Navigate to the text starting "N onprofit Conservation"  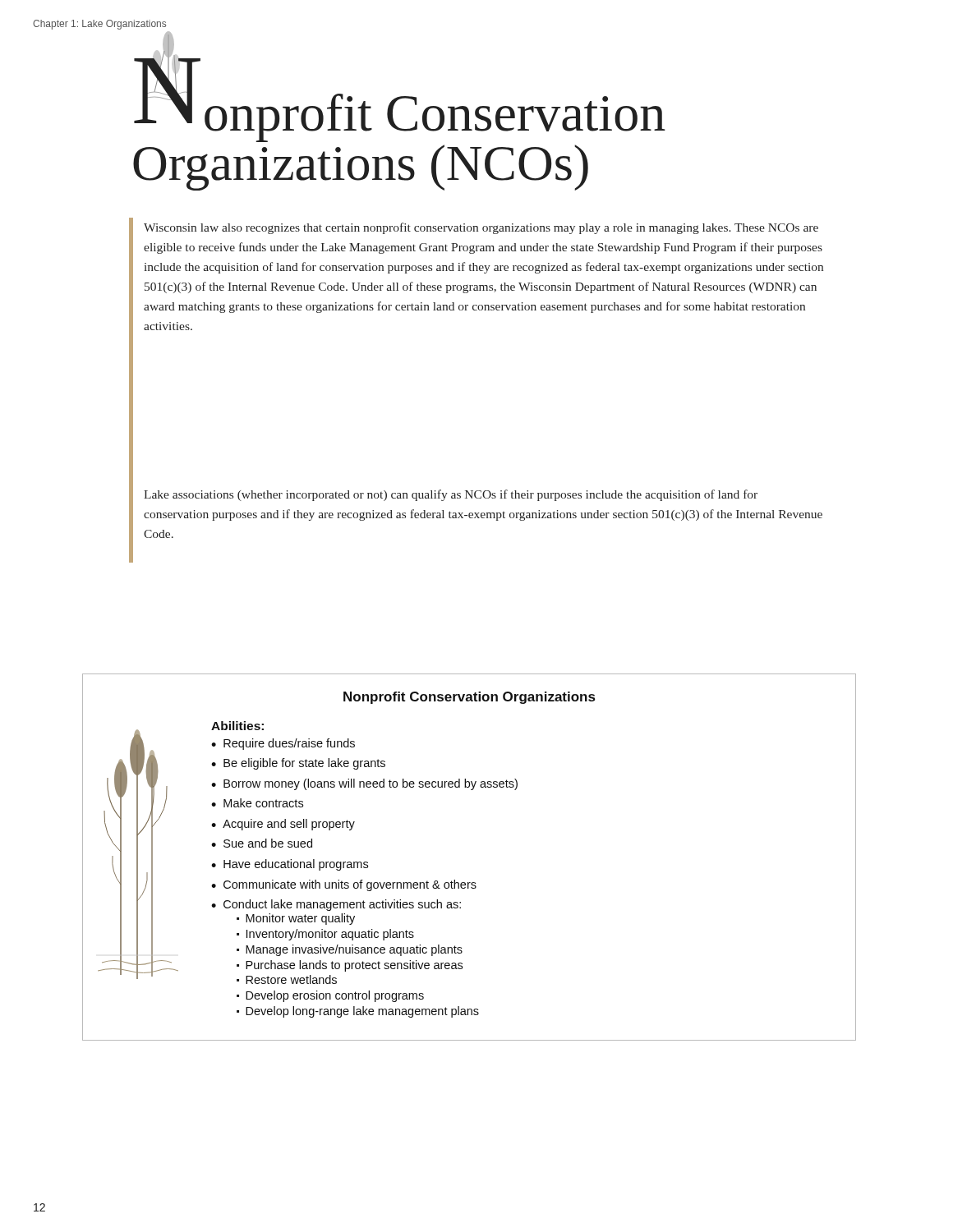tap(485, 115)
